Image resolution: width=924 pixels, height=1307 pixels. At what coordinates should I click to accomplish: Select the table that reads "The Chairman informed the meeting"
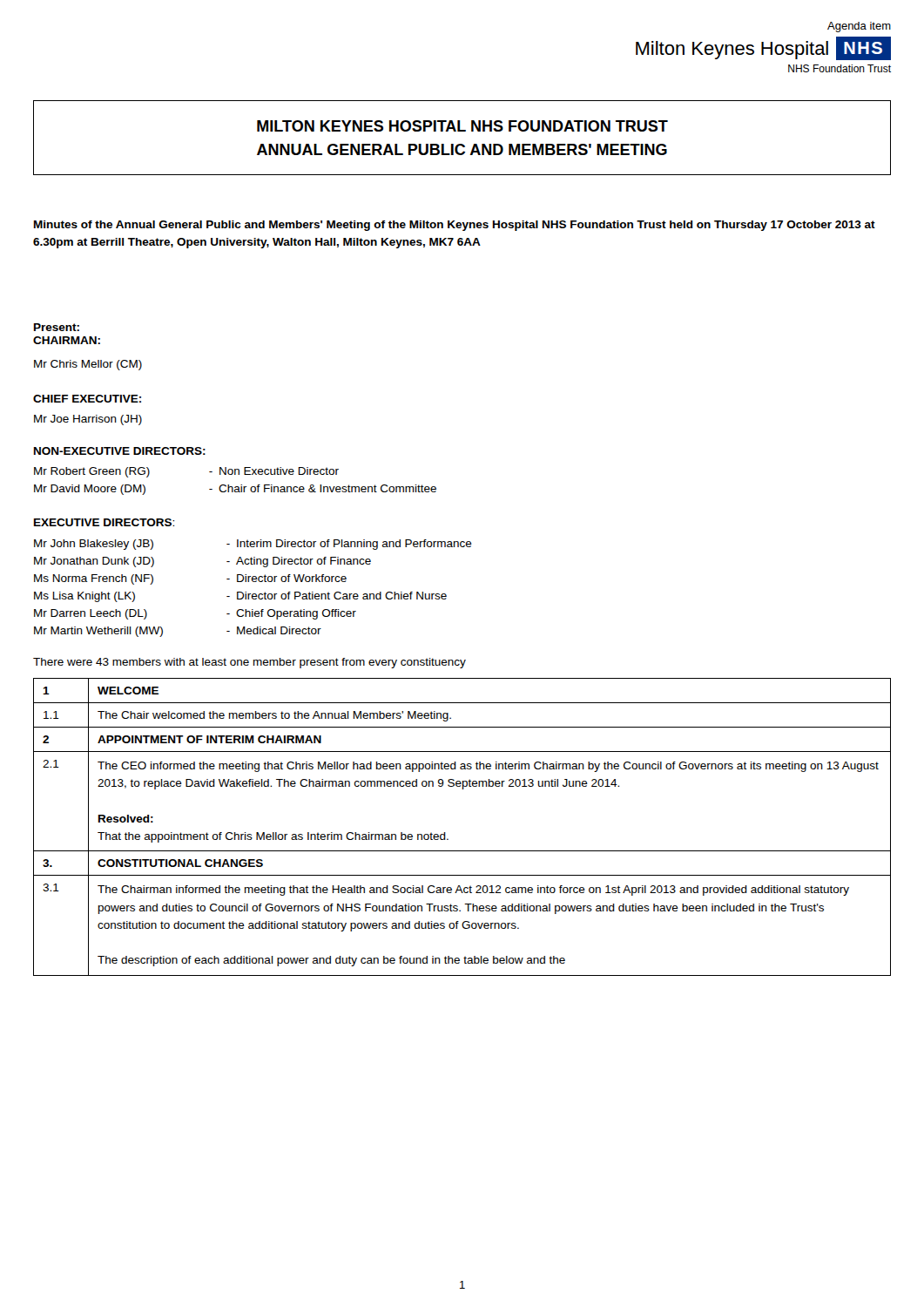(462, 827)
